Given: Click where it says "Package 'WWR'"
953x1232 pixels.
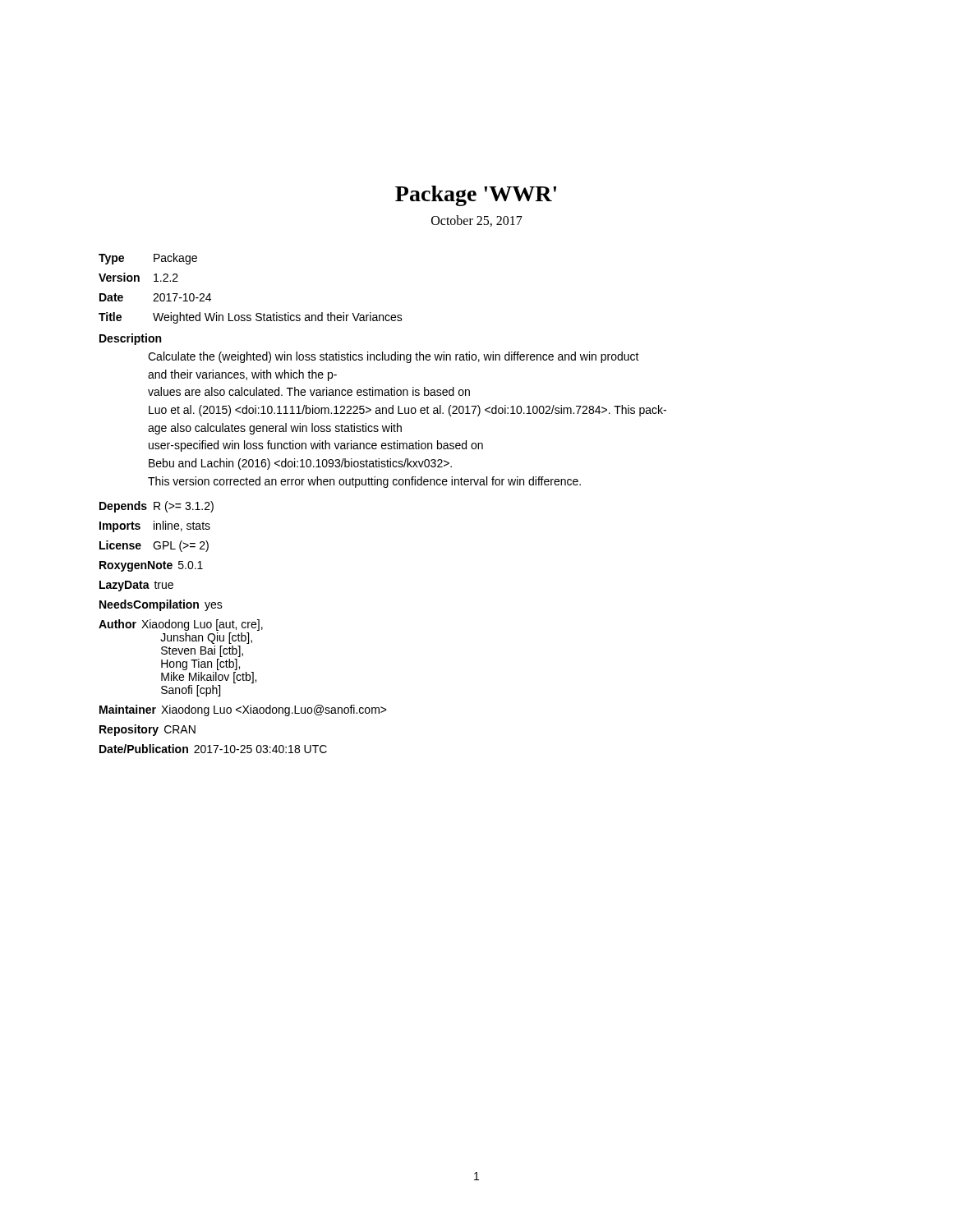Looking at the screenshot, I should 476,193.
